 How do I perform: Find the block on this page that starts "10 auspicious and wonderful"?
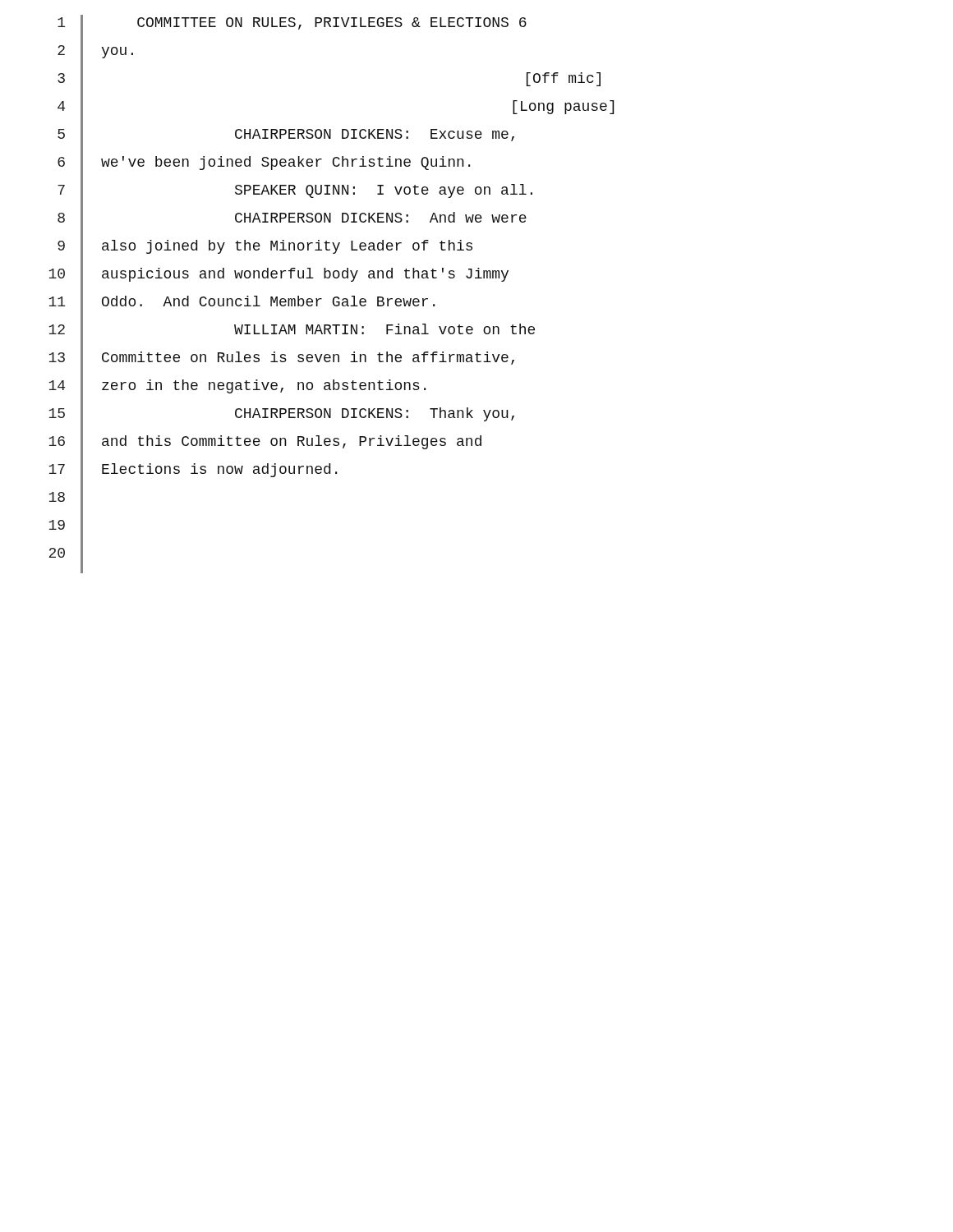tap(476, 280)
